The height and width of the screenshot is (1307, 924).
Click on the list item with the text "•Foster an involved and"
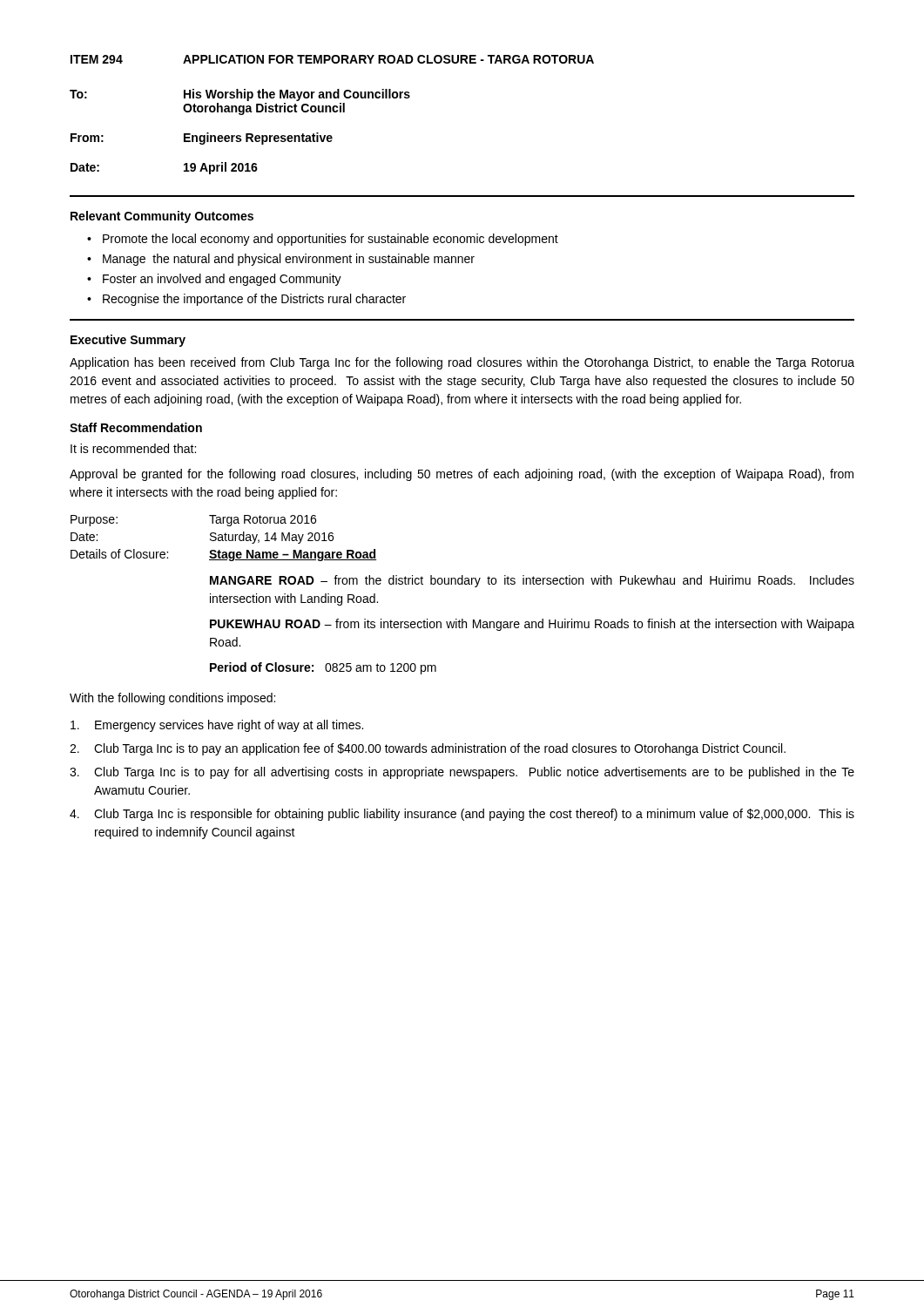[x=214, y=279]
